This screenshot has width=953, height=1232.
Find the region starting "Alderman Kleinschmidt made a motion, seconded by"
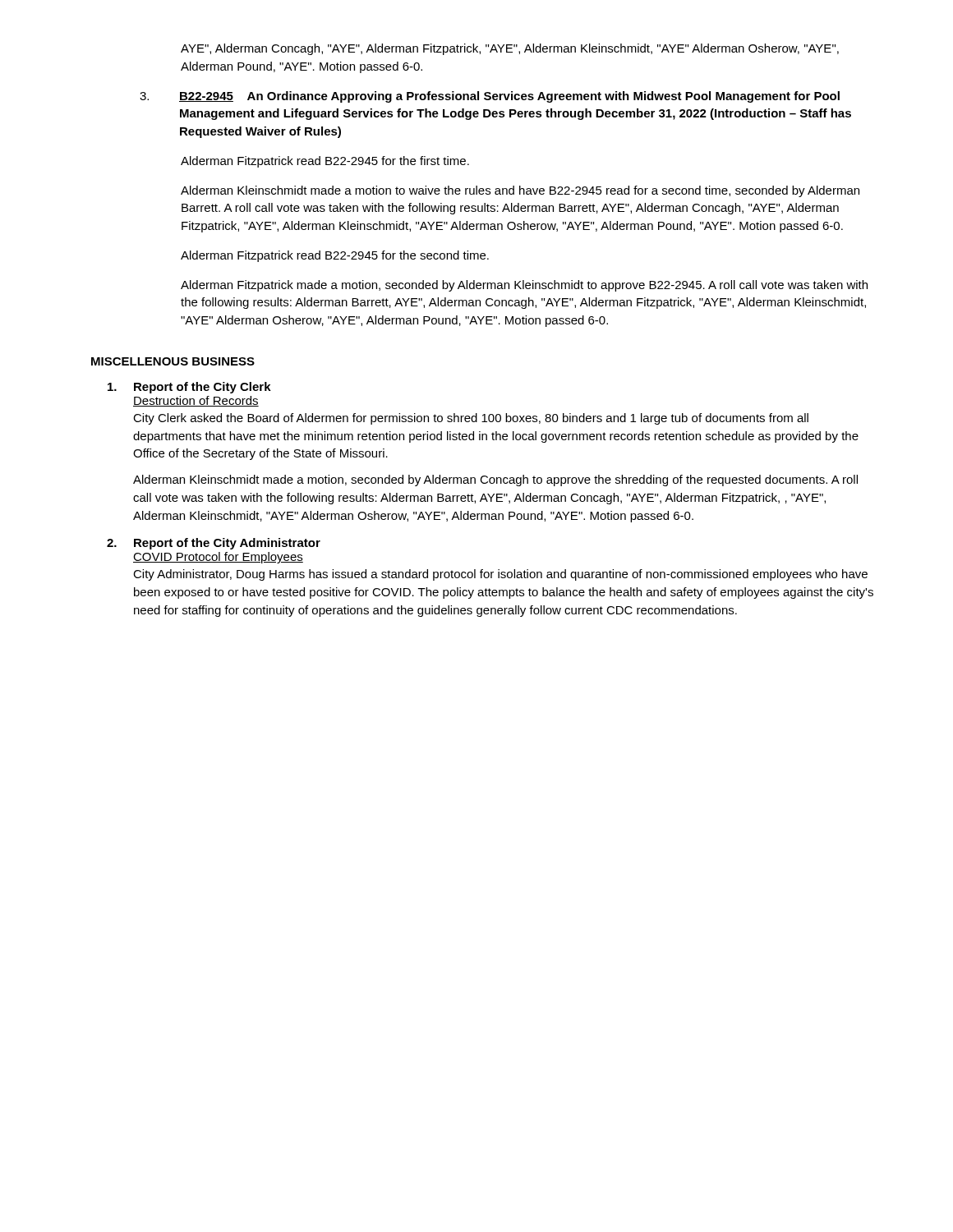point(496,497)
